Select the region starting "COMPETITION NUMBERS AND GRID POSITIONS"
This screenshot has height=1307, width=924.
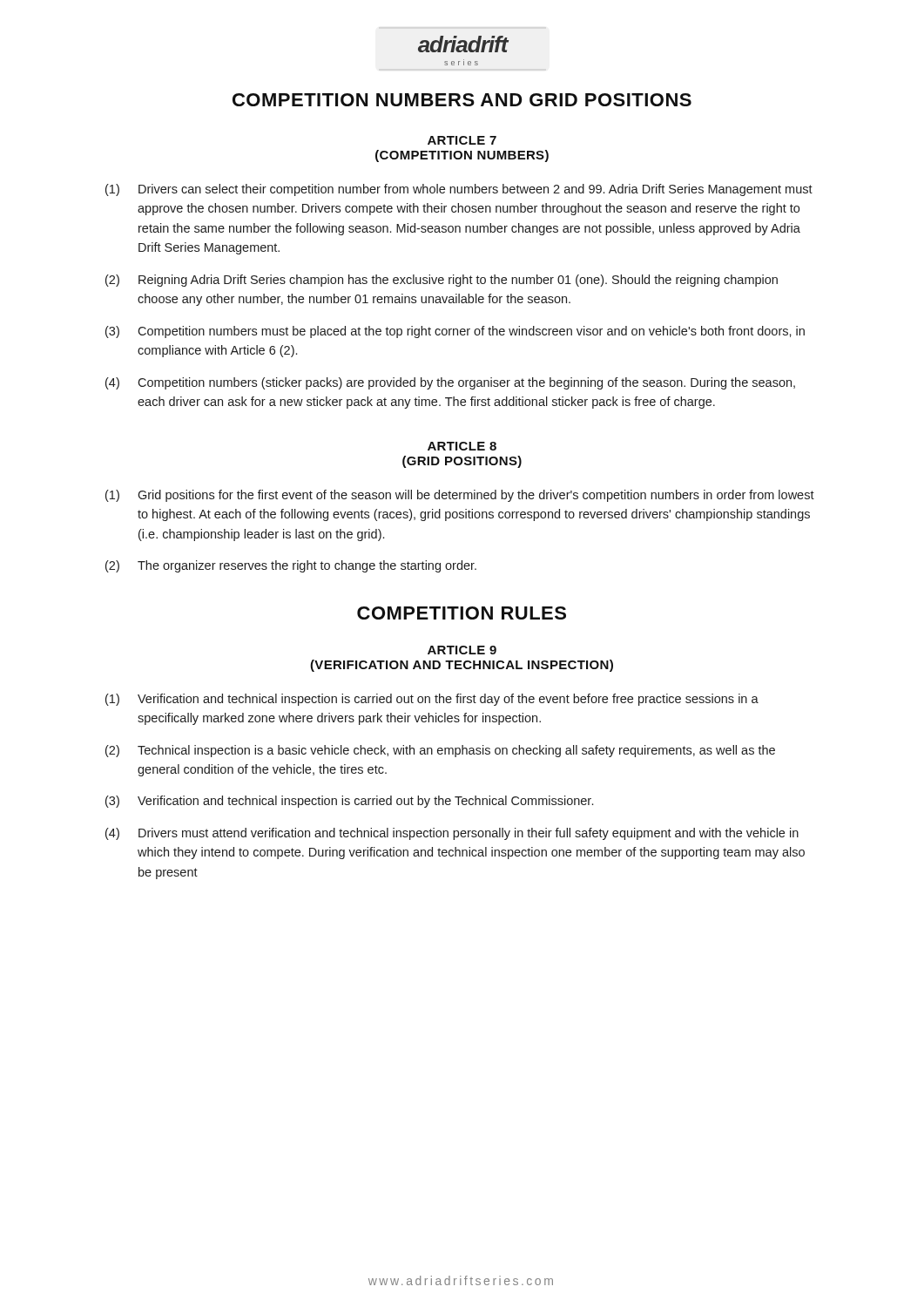(462, 100)
